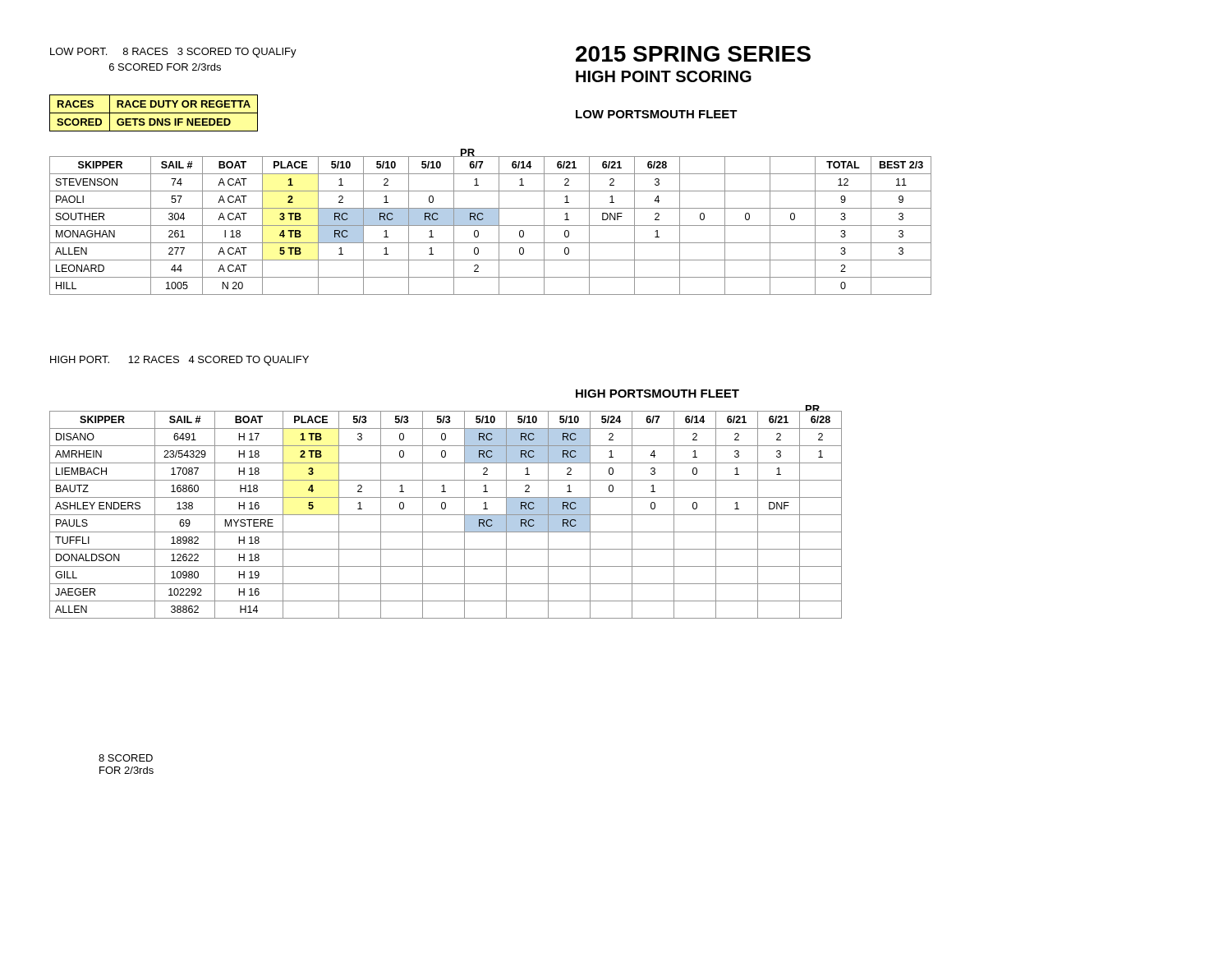This screenshot has height=953, width=1232.
Task: Find the passage starting "LOW PORTSMOUTH FLEET"
Action: point(656,114)
